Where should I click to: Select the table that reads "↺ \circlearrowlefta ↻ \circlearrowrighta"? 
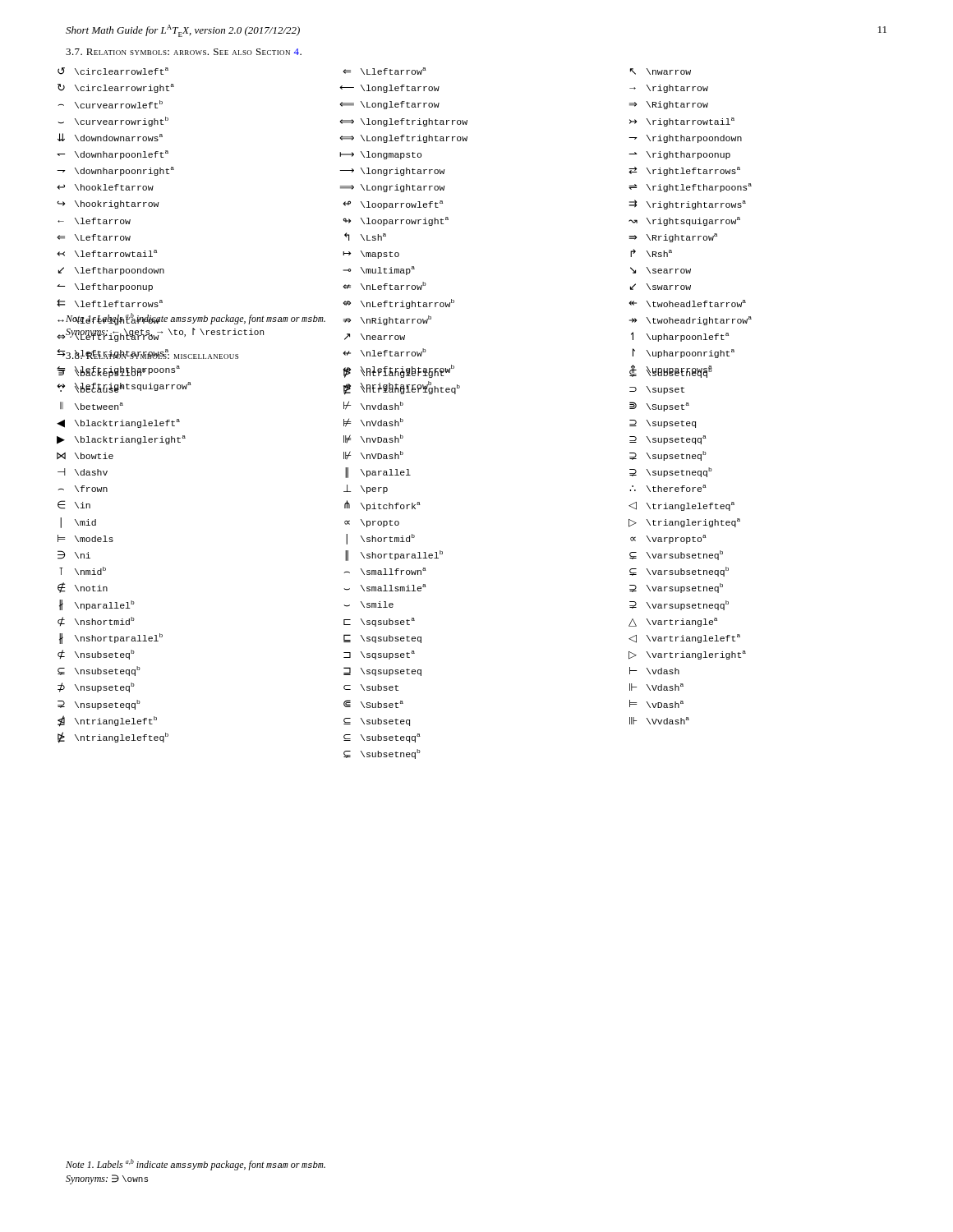(476, 230)
